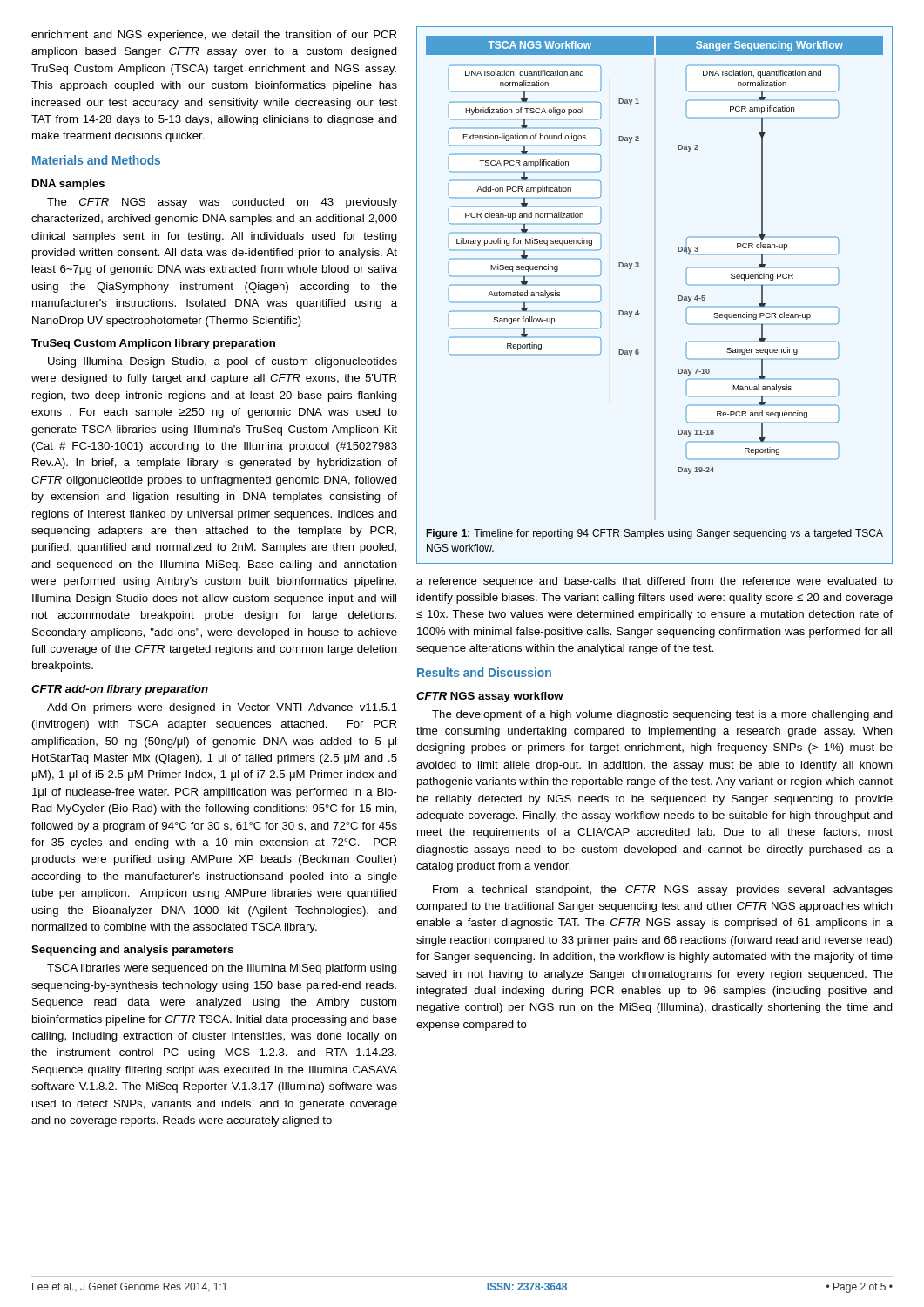Click on the section header that says "CFTR NGS assay workflow"

click(x=490, y=695)
